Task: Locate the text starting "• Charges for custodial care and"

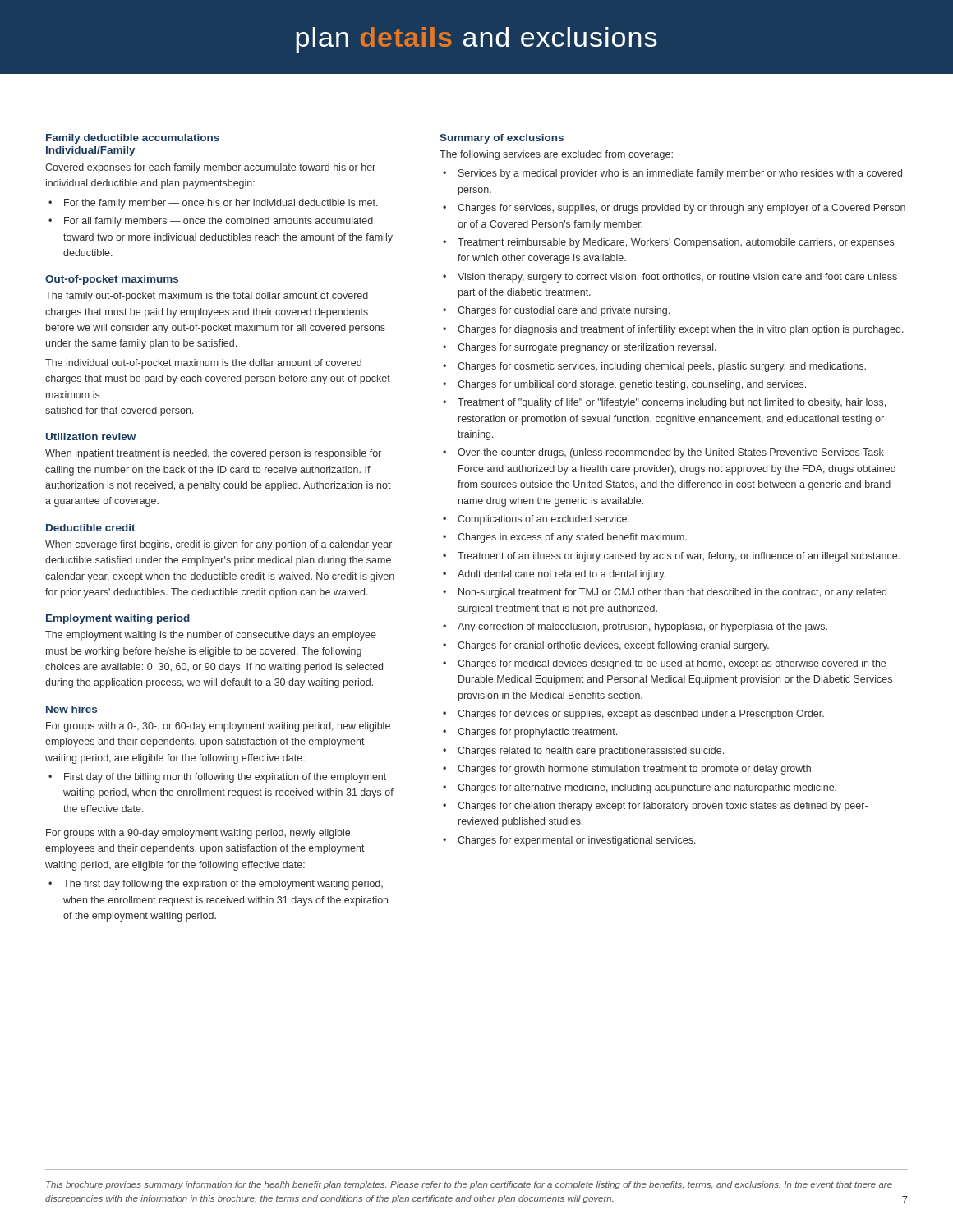Action: pyautogui.click(x=674, y=311)
